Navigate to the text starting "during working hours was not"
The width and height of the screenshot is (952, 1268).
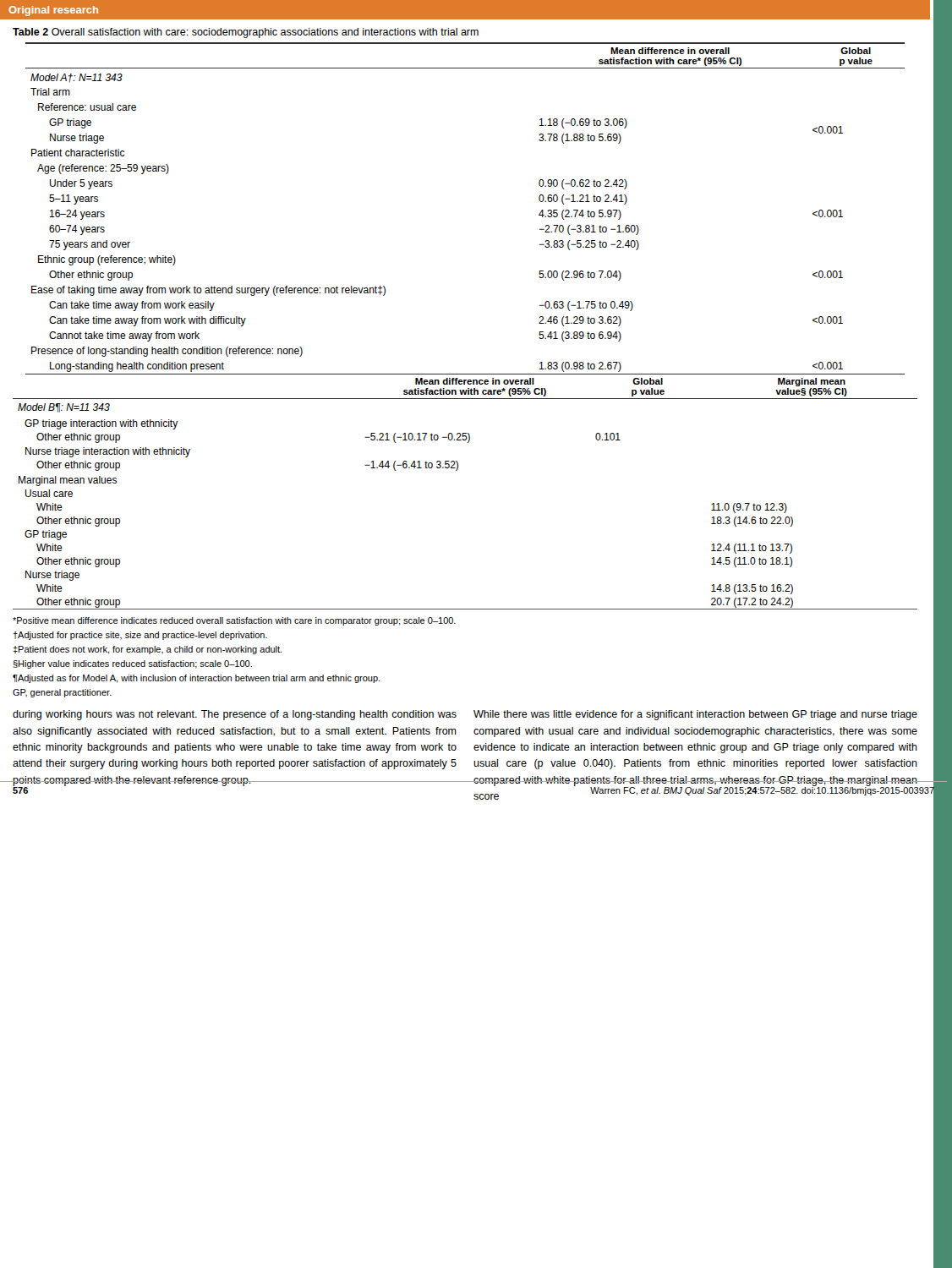point(235,747)
